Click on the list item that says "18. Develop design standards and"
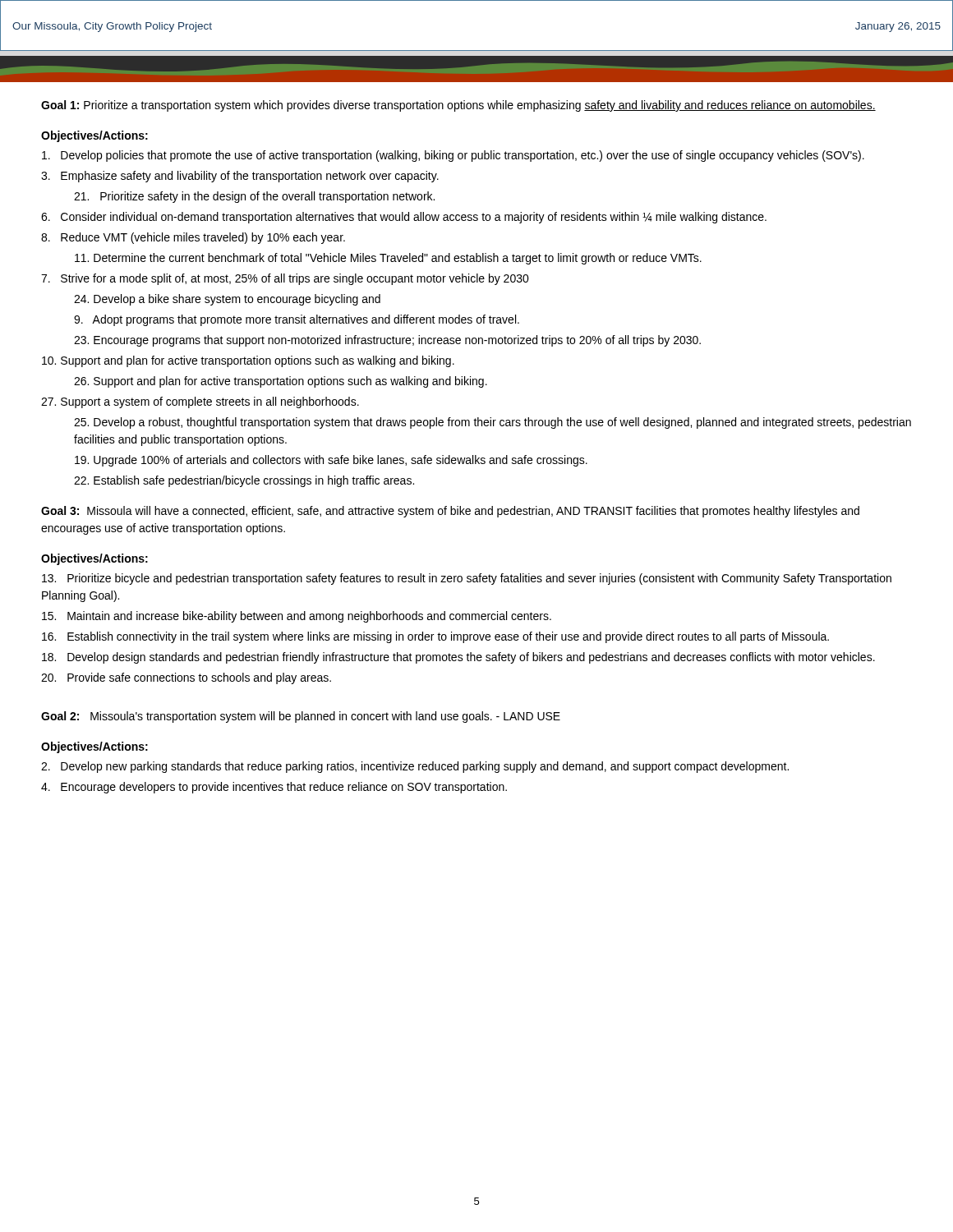The width and height of the screenshot is (953, 1232). pos(458,657)
